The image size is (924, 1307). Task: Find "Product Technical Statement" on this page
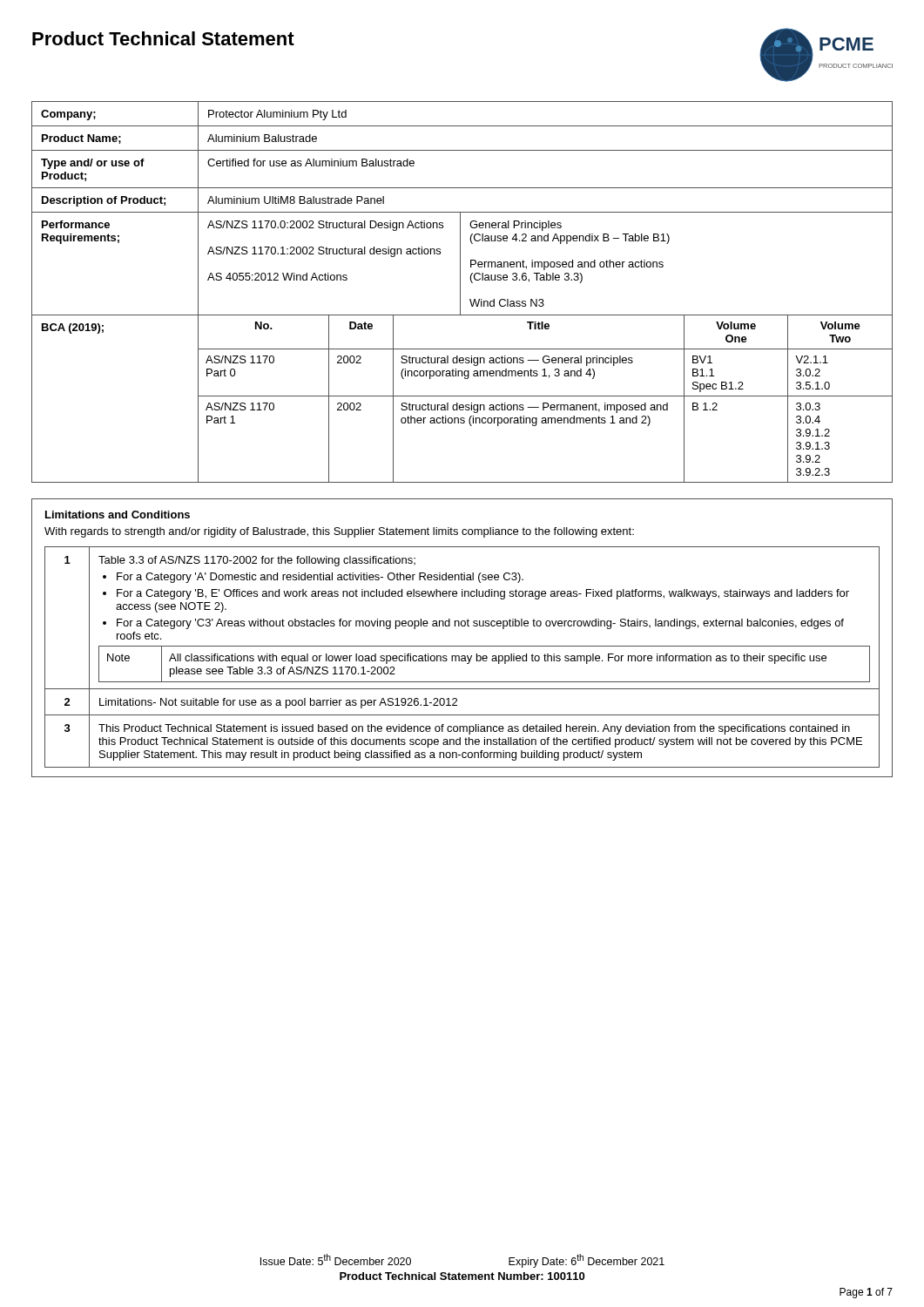pos(163,39)
